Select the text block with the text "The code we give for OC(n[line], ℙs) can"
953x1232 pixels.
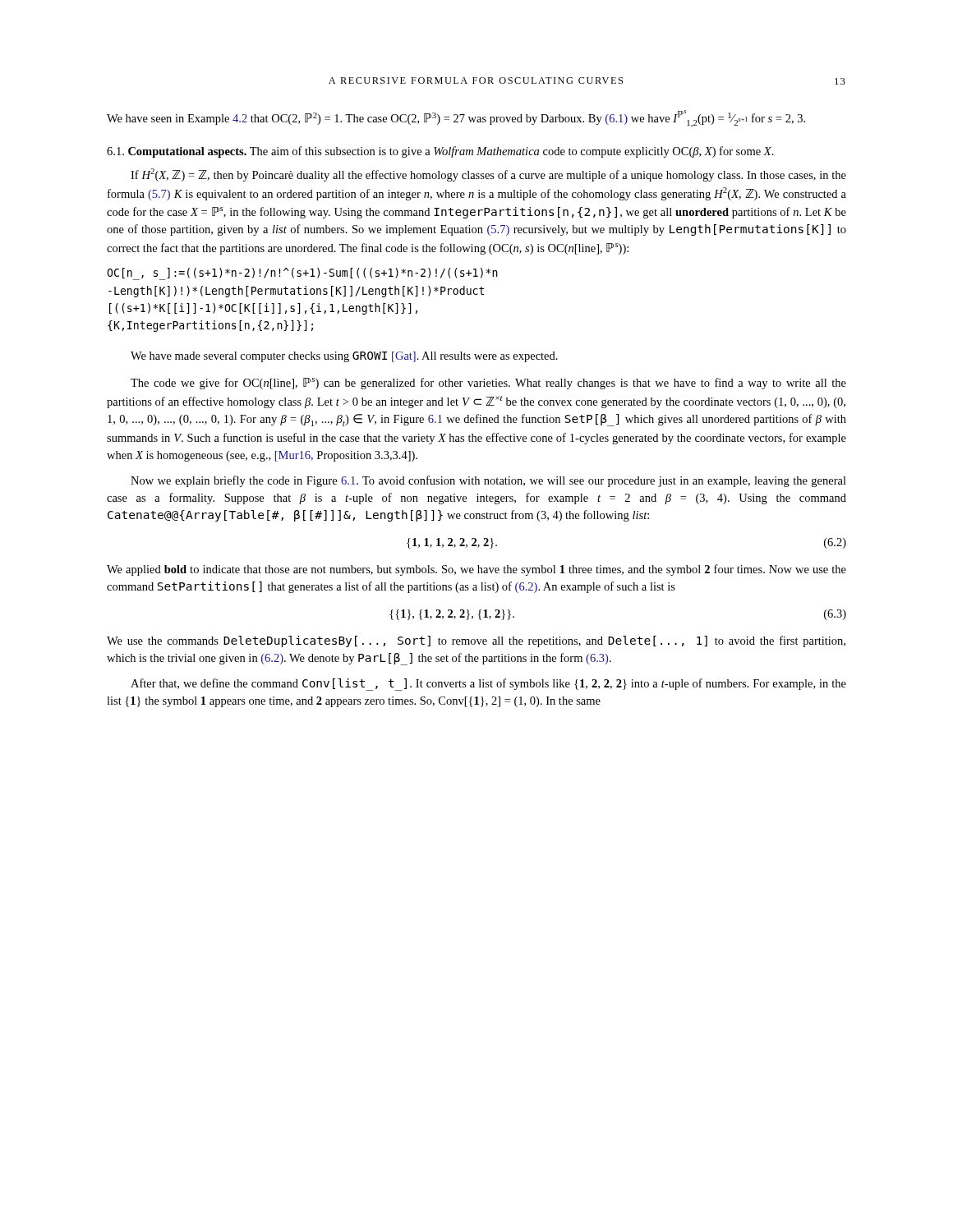pos(476,419)
